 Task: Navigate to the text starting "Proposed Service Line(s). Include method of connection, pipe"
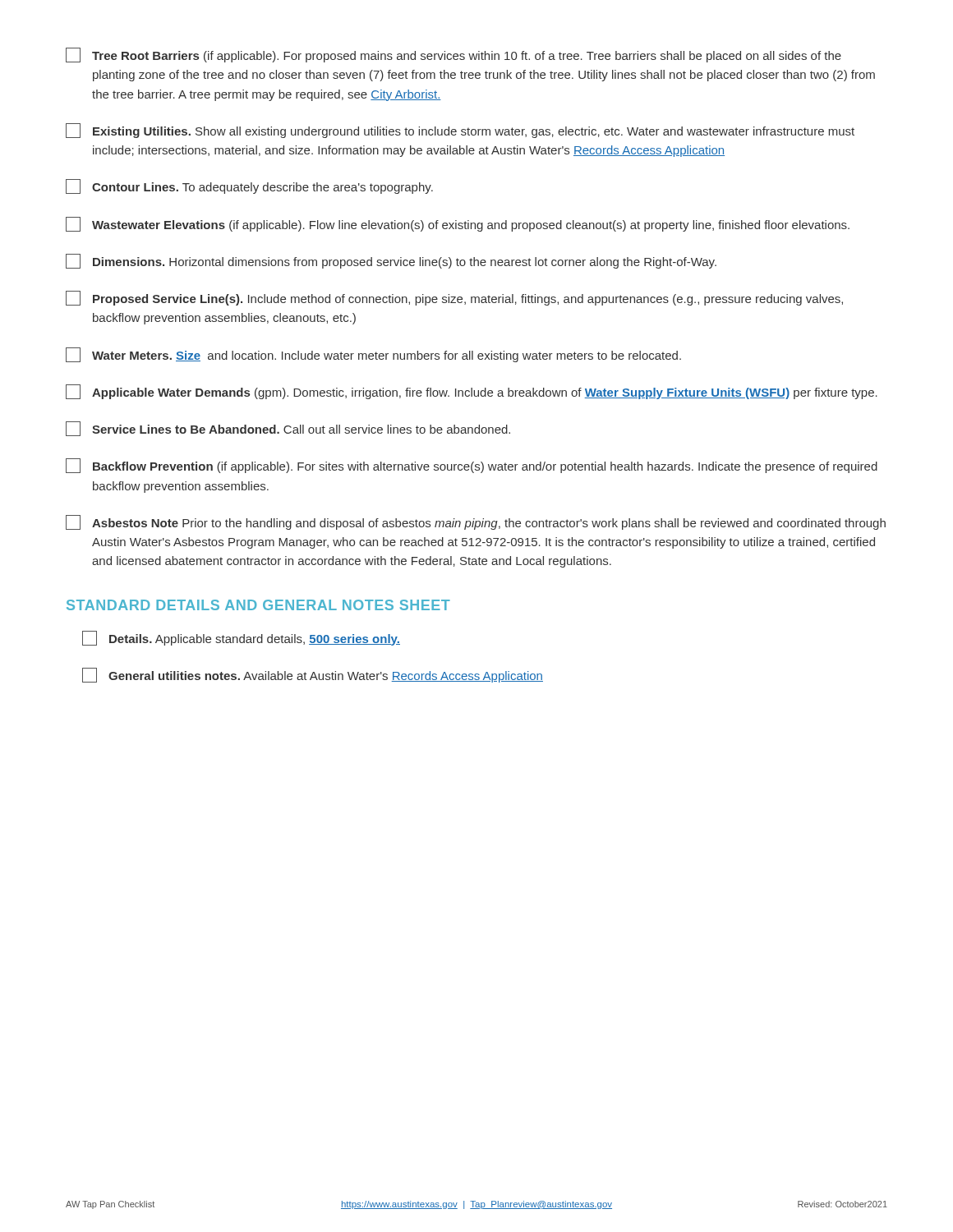point(476,308)
